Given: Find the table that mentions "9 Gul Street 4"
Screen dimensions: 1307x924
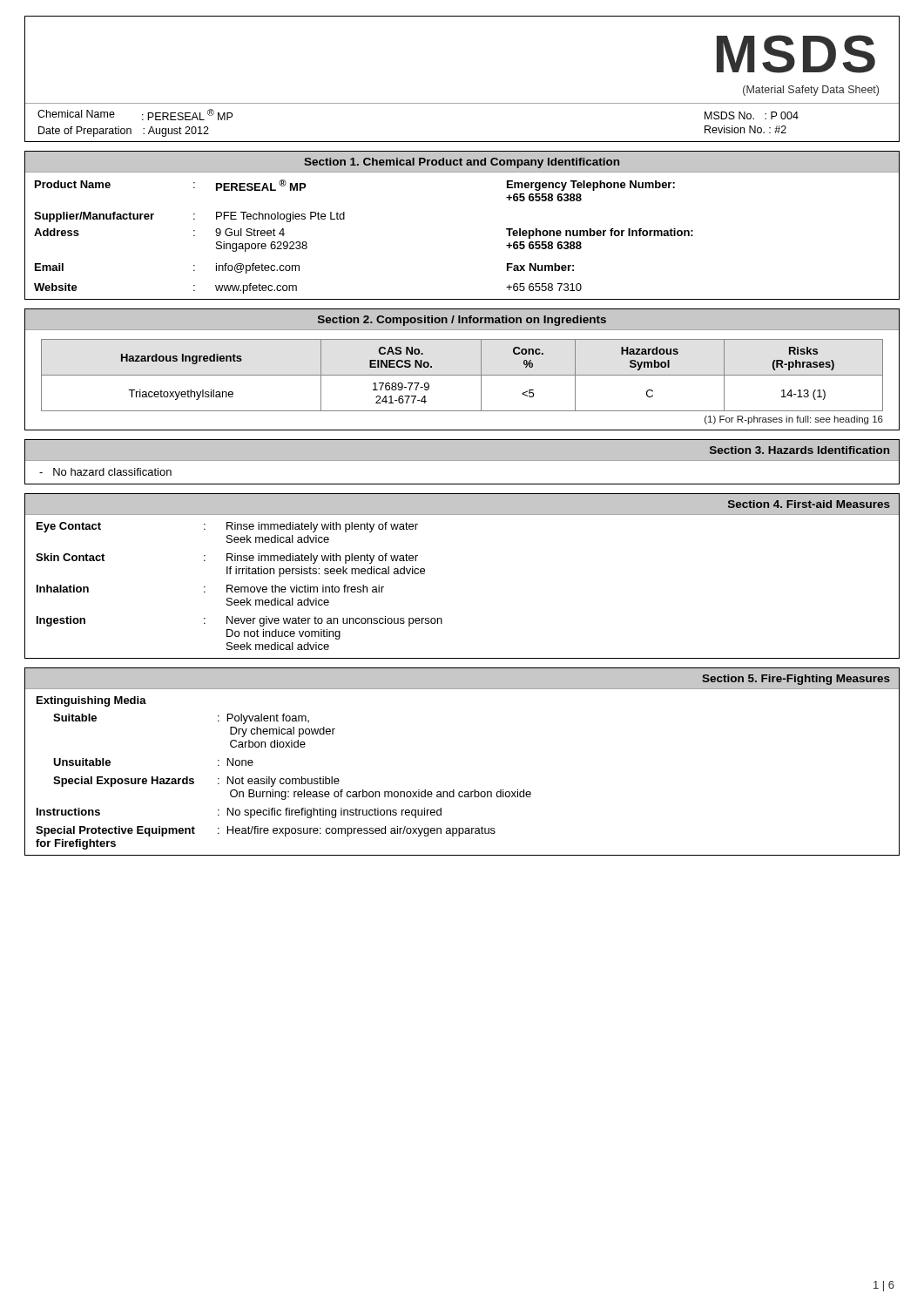Looking at the screenshot, I should coord(462,225).
